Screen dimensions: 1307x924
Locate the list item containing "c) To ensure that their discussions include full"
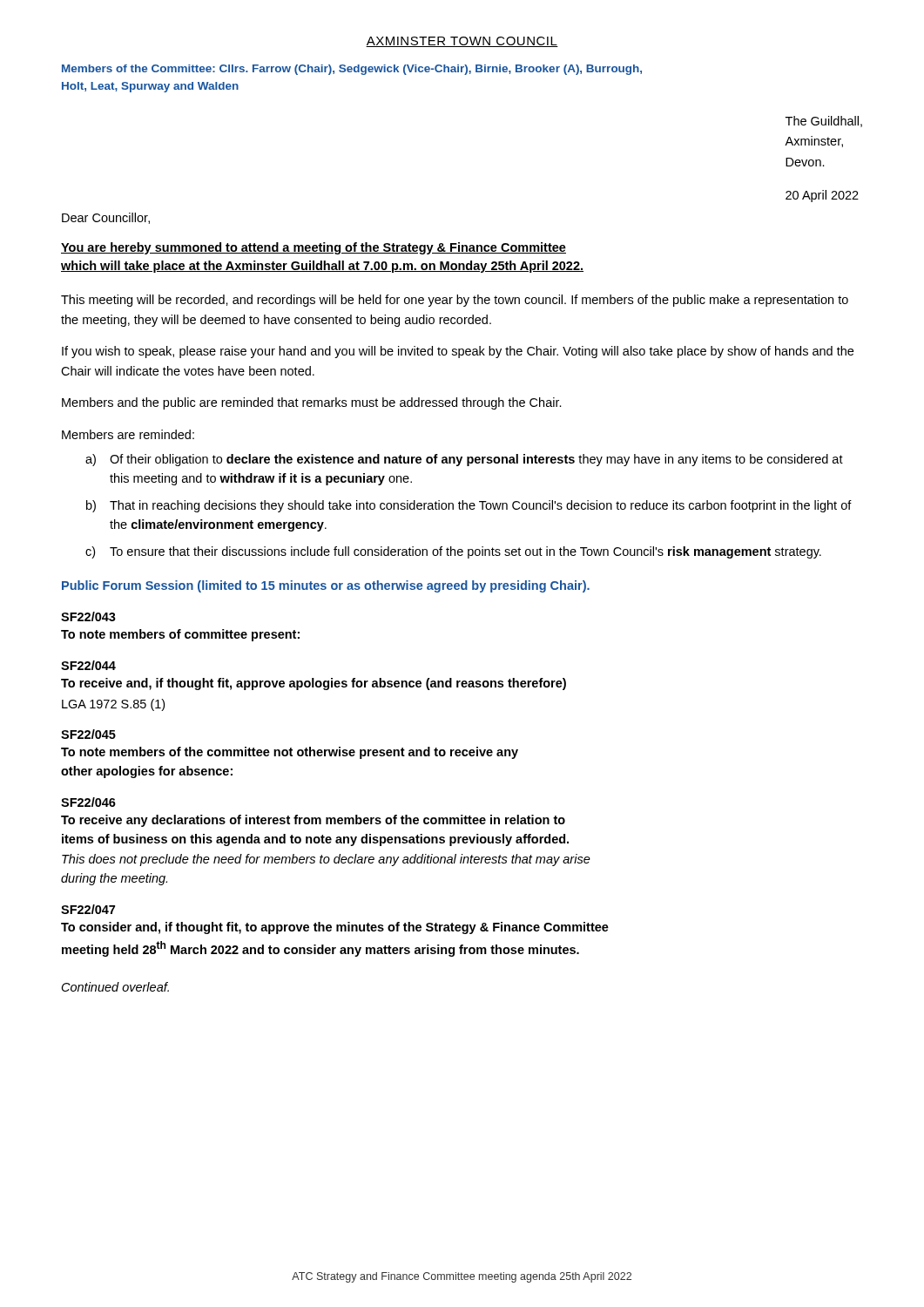[x=454, y=552]
